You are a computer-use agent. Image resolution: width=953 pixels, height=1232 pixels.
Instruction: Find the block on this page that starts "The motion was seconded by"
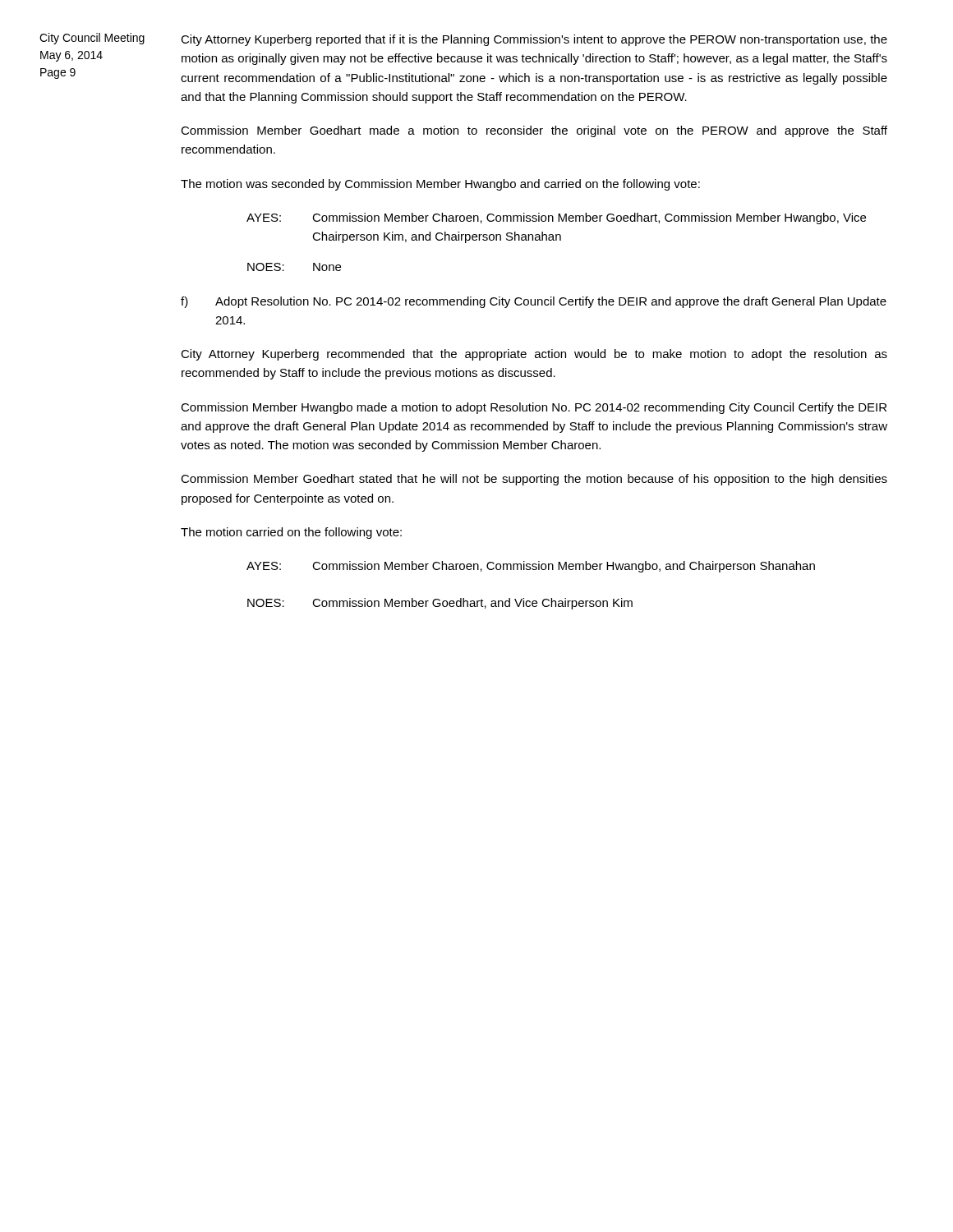(x=441, y=183)
